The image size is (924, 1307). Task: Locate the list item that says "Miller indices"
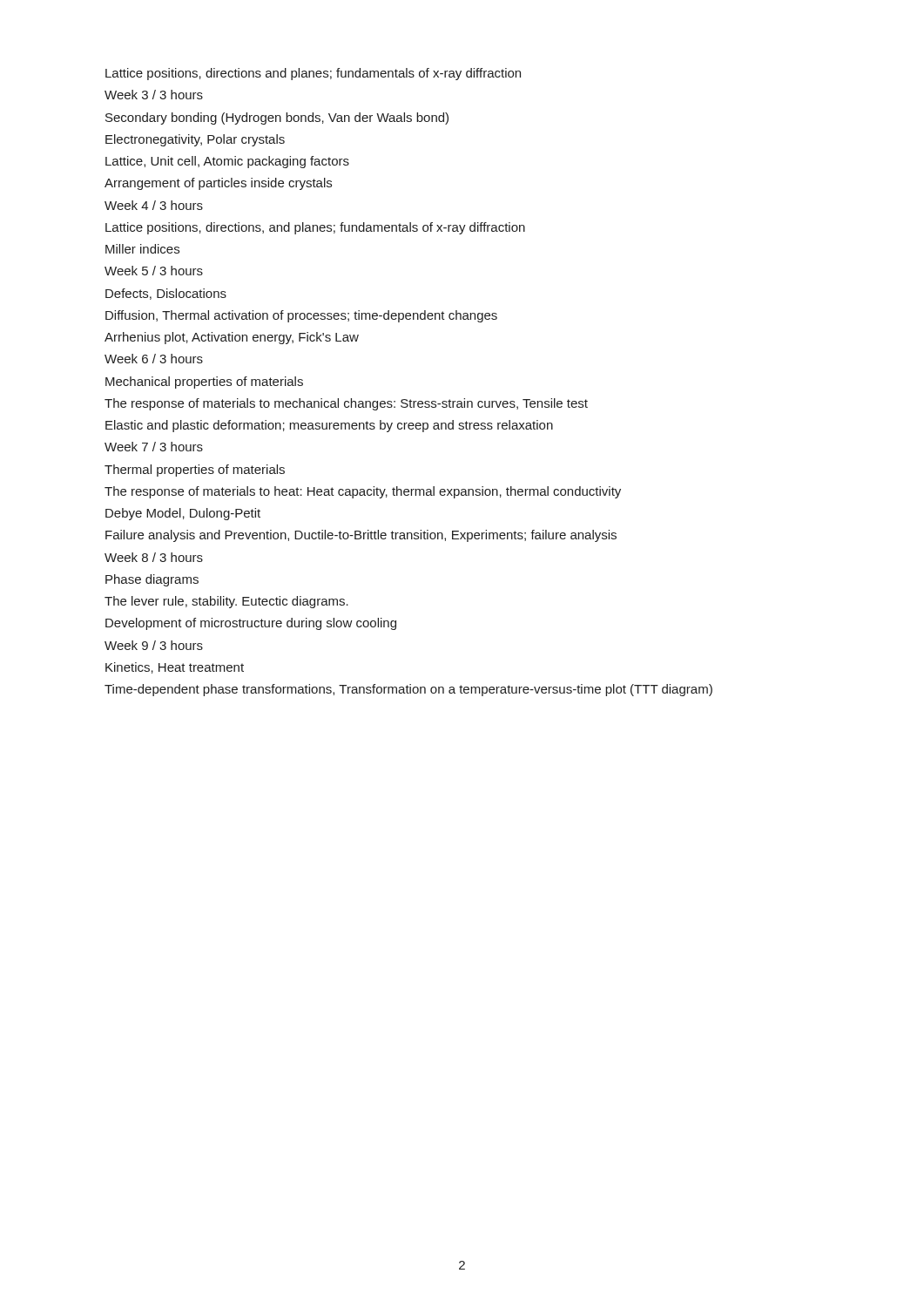pos(142,249)
